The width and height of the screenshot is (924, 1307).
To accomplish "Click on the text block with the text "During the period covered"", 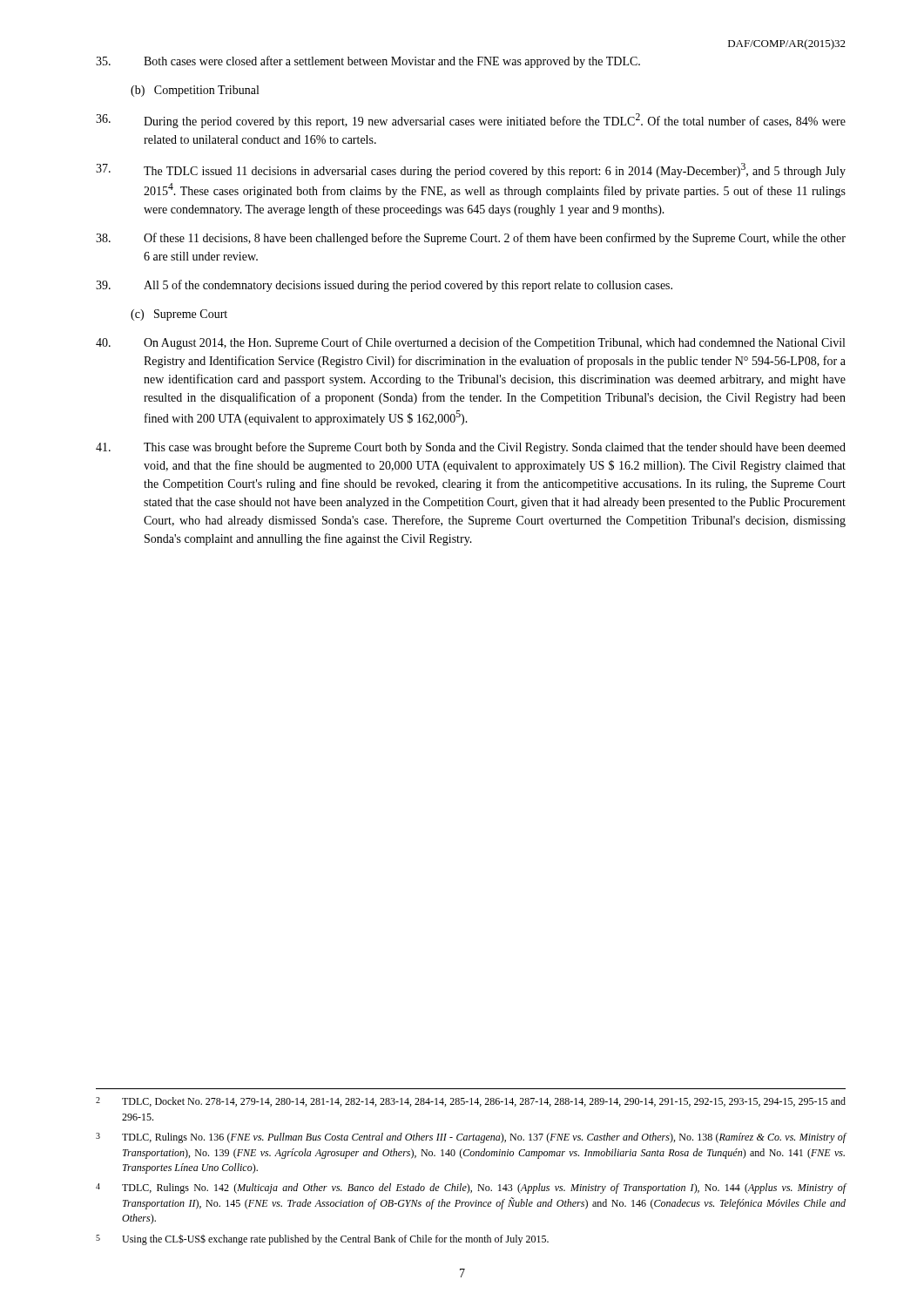I will click(x=471, y=129).
